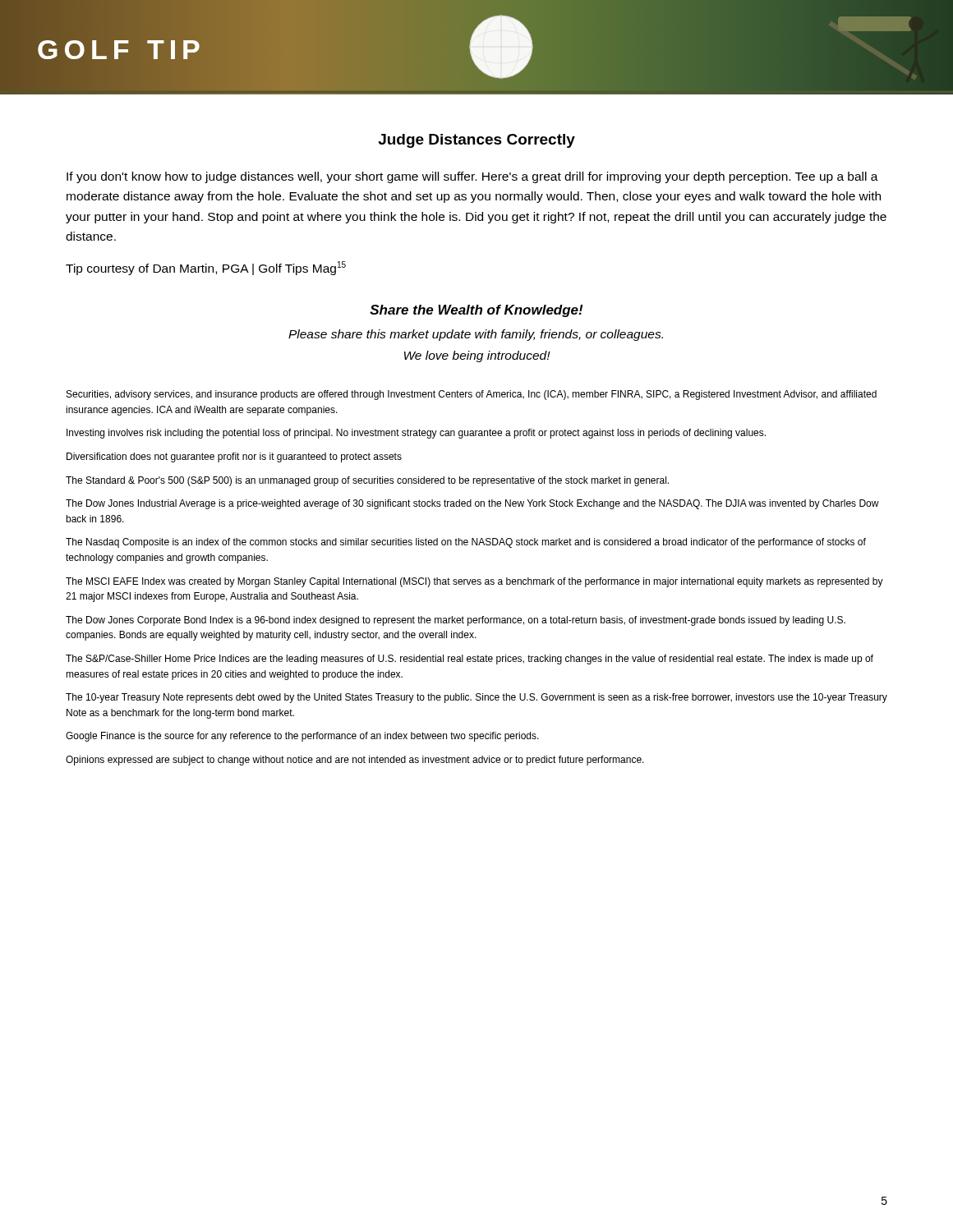Locate the text starting "The Standard & Poor's"

coord(368,480)
